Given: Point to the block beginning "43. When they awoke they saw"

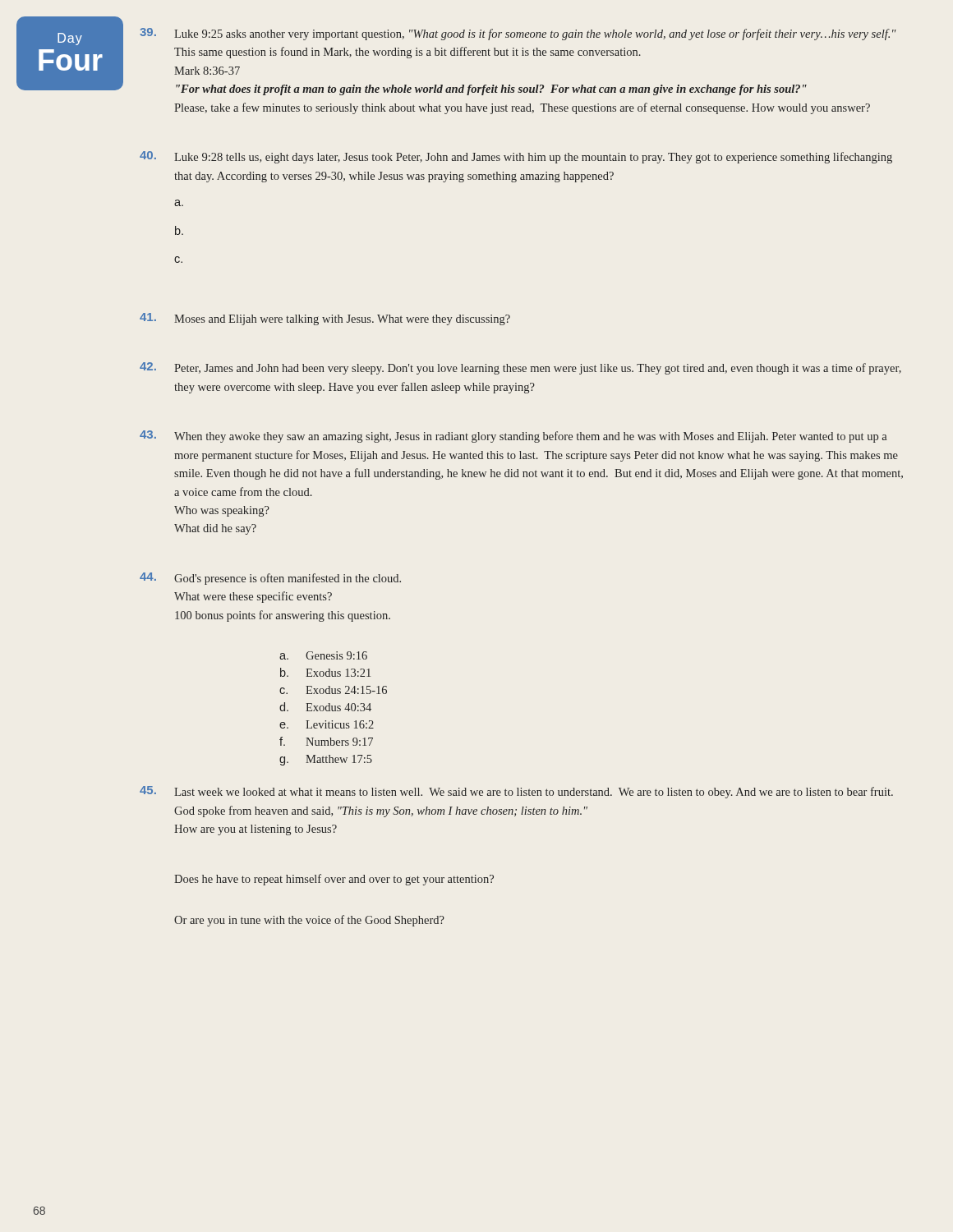Looking at the screenshot, I should coord(522,483).
